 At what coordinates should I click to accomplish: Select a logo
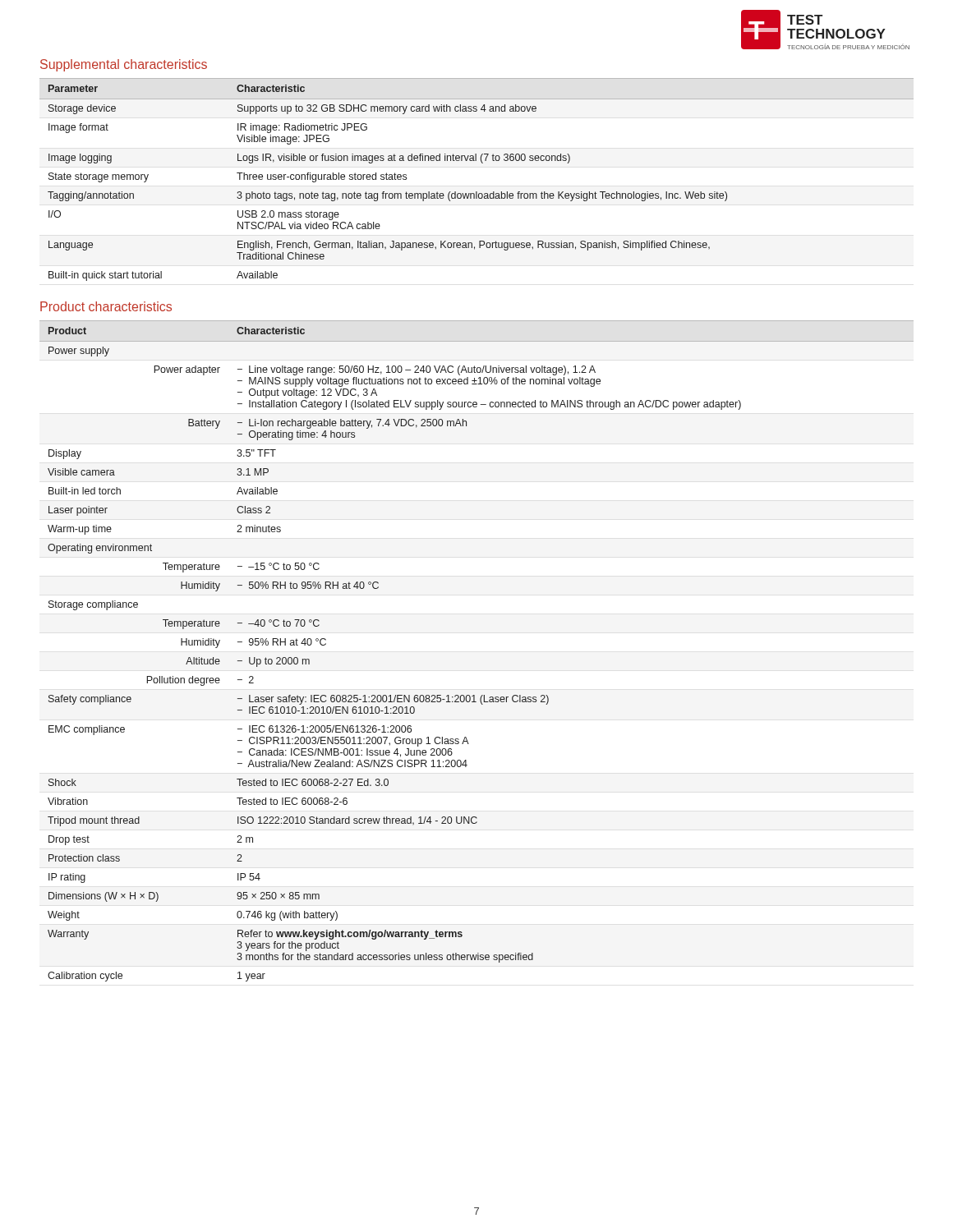827,32
